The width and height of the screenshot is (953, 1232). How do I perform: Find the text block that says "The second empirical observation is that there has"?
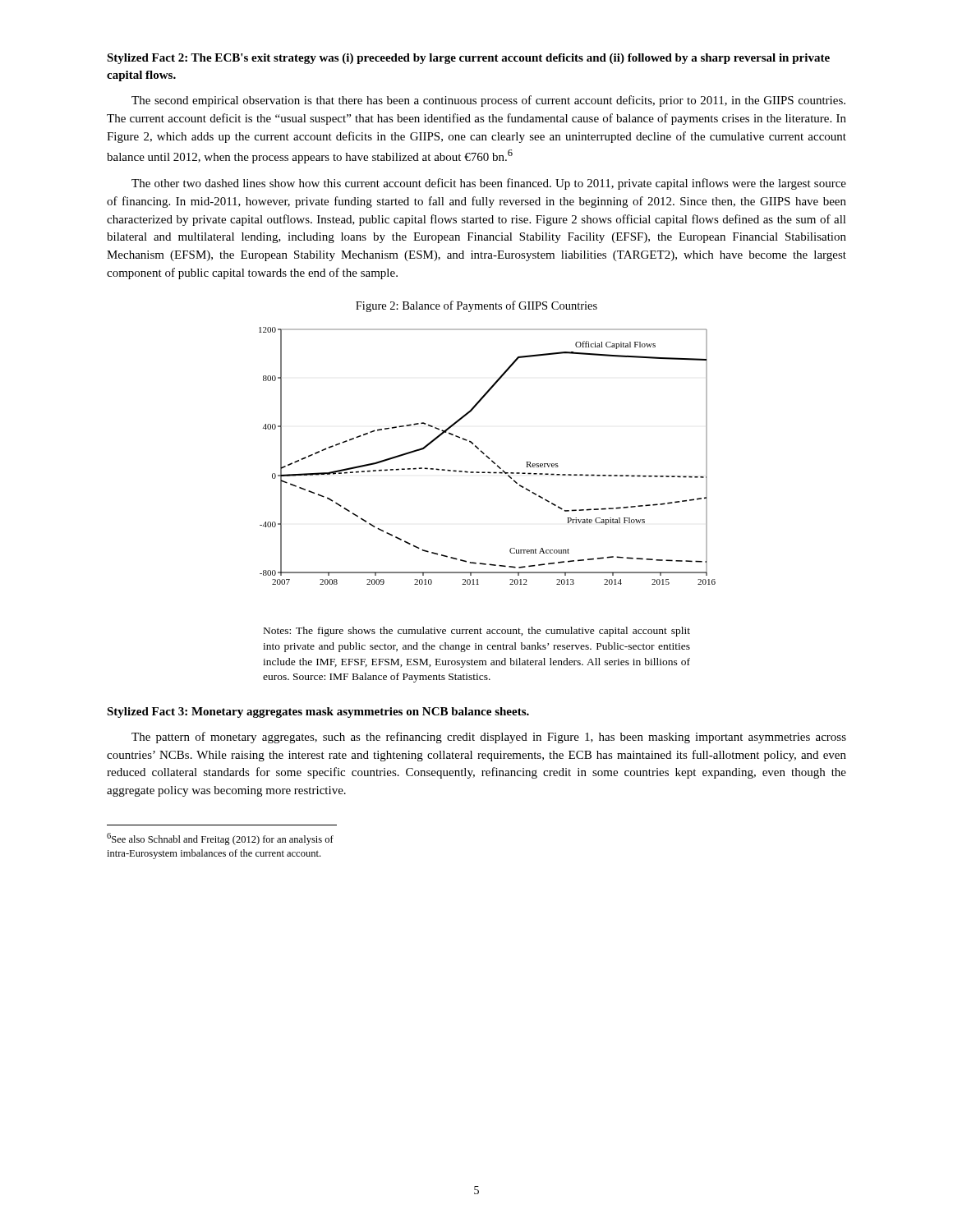476,129
